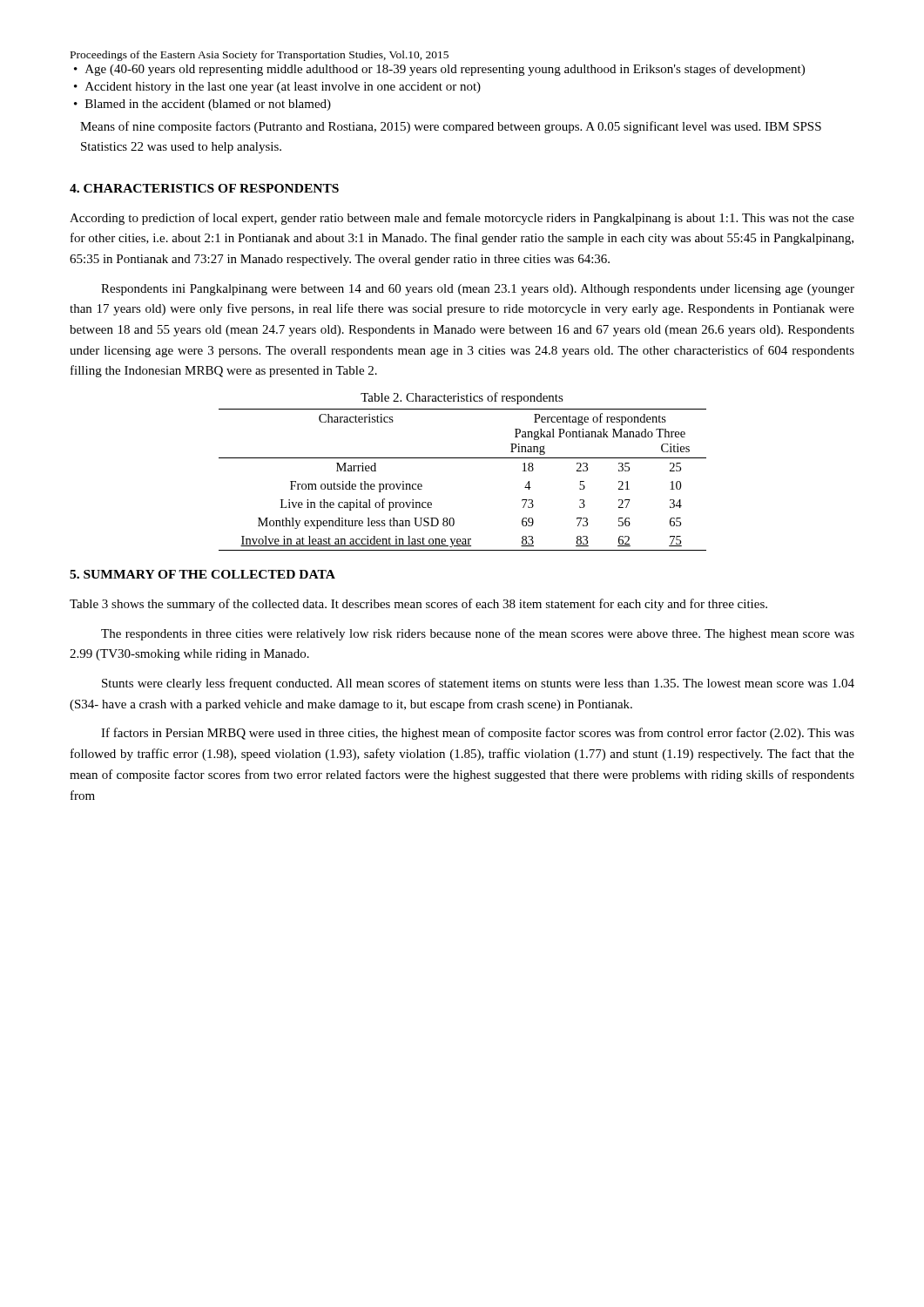Click on the text block containing "Means of nine composite factors (Putranto and"
This screenshot has width=924, height=1307.
(x=451, y=136)
